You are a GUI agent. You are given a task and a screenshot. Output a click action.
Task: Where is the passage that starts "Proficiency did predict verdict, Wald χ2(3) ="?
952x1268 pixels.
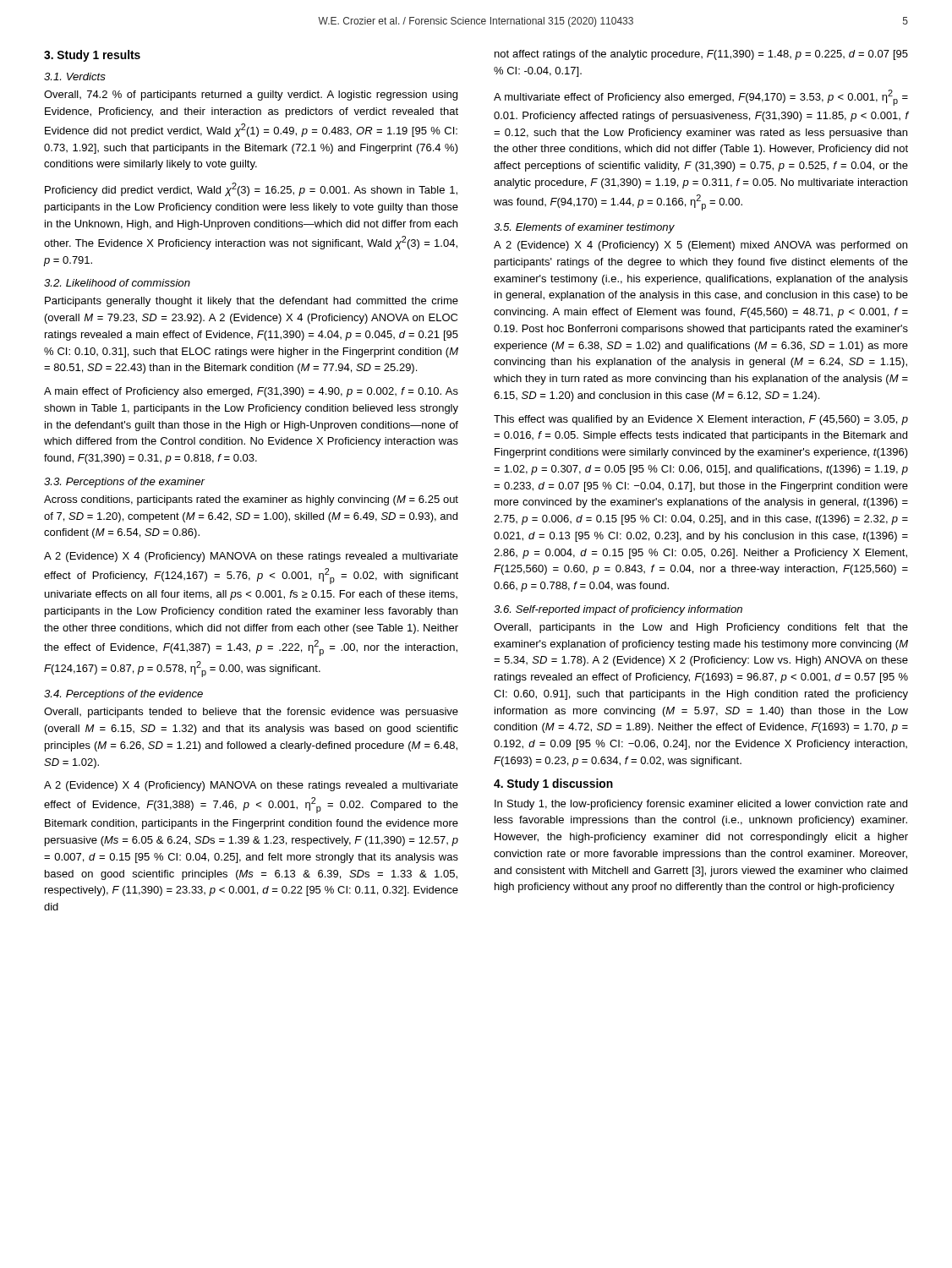(x=251, y=223)
